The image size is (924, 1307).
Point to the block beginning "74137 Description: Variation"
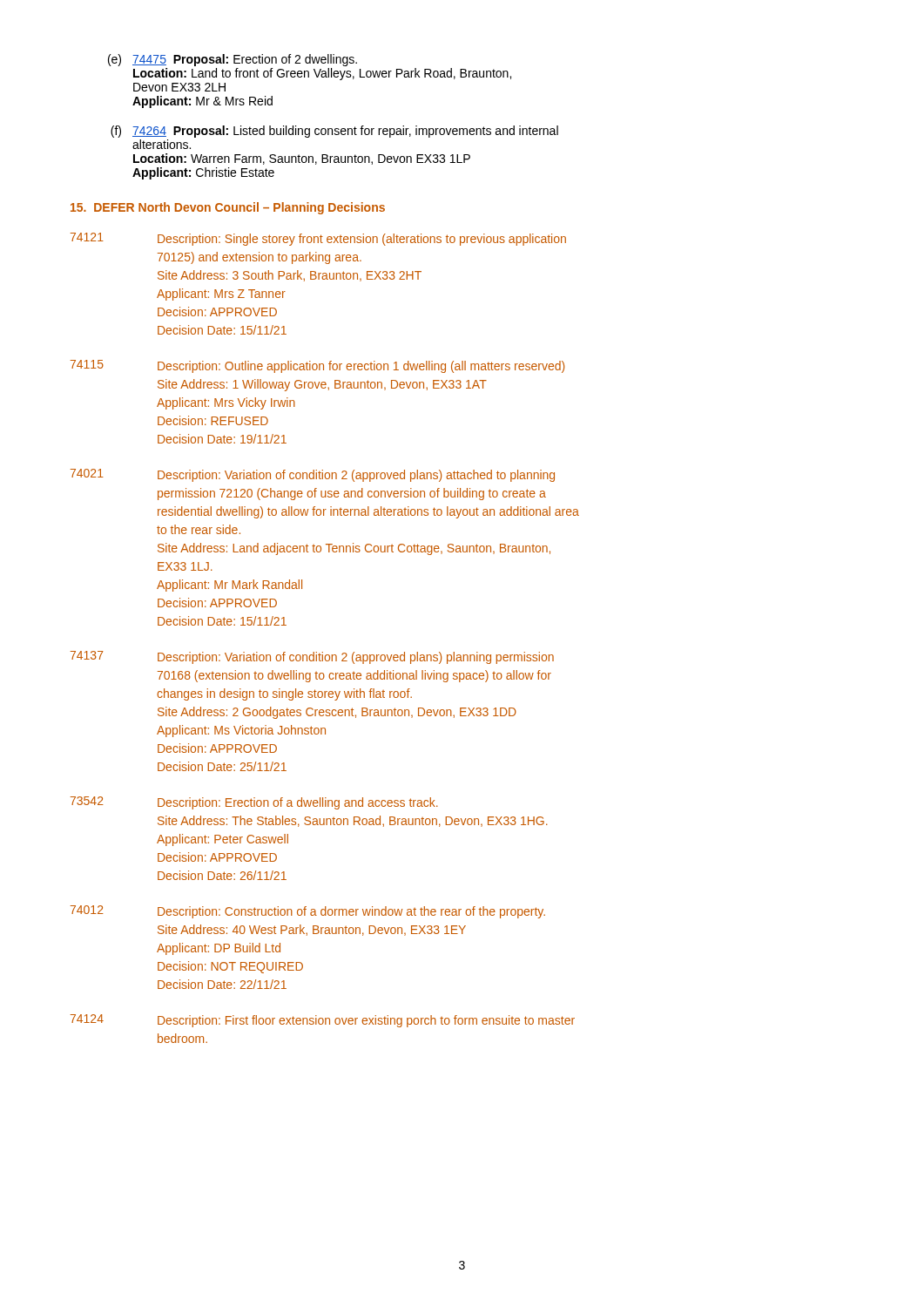(x=462, y=712)
